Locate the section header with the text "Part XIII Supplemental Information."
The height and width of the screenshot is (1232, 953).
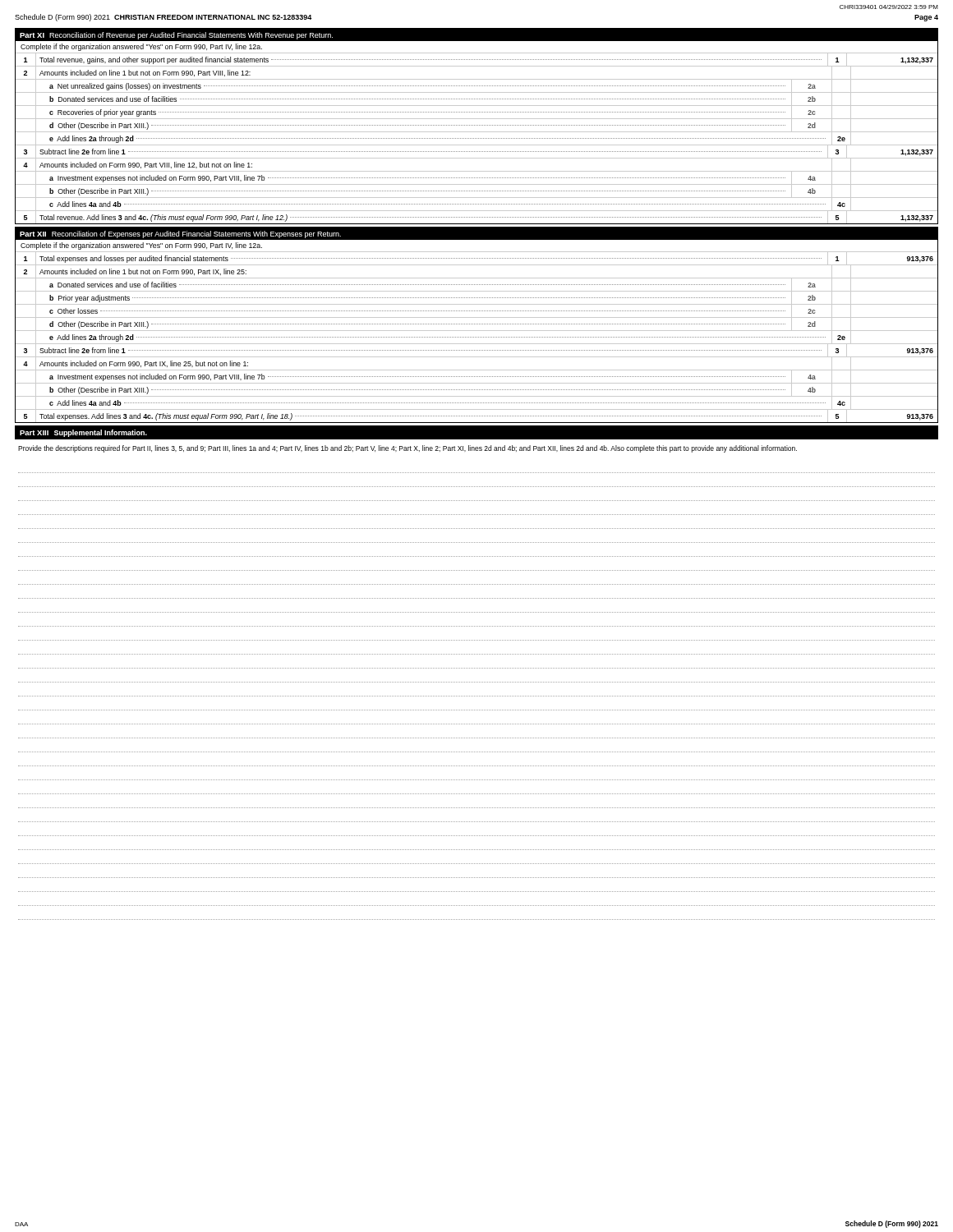tap(476, 432)
